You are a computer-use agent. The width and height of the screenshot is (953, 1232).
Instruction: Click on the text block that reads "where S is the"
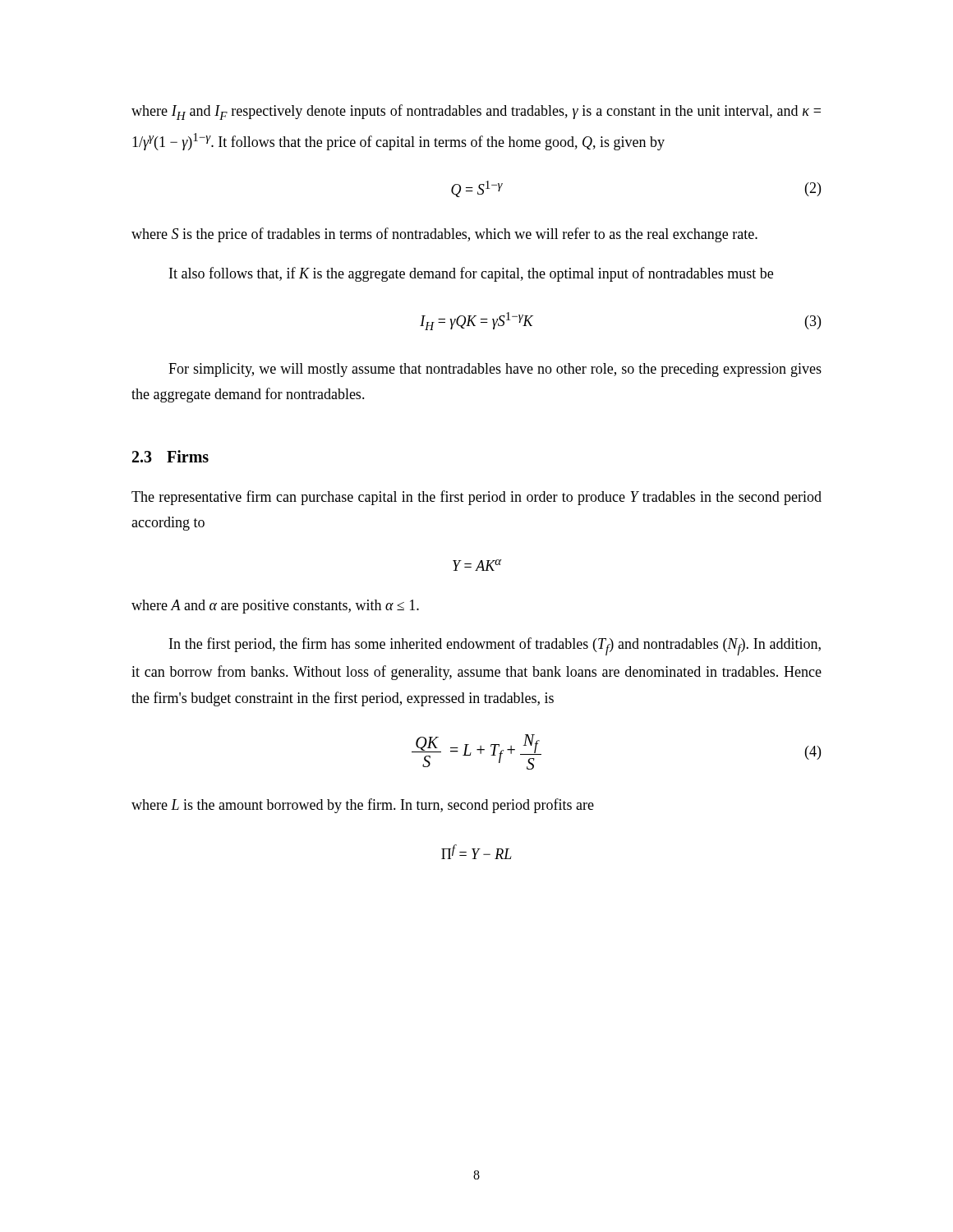pyautogui.click(x=445, y=234)
